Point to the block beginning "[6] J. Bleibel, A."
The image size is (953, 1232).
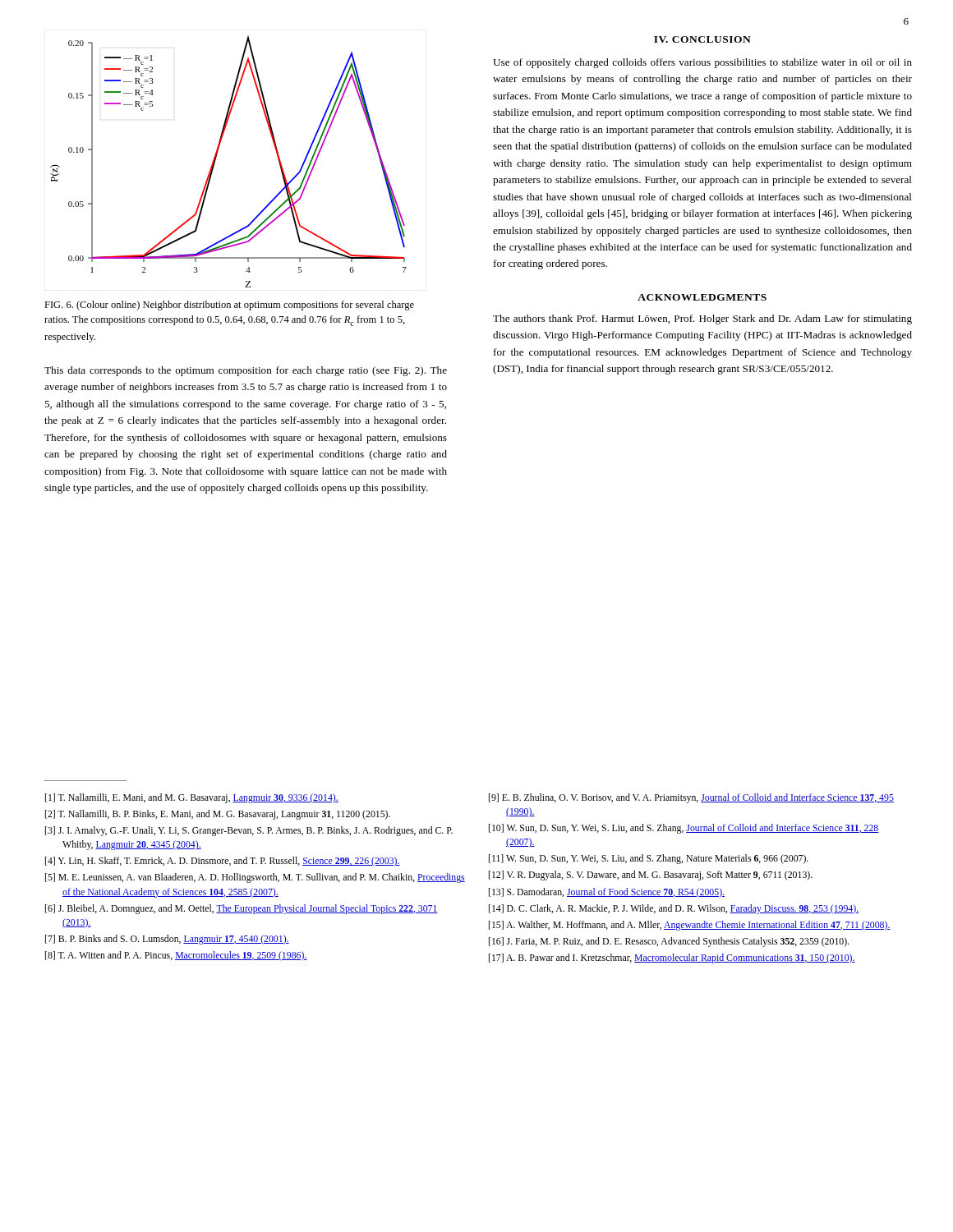tap(241, 915)
